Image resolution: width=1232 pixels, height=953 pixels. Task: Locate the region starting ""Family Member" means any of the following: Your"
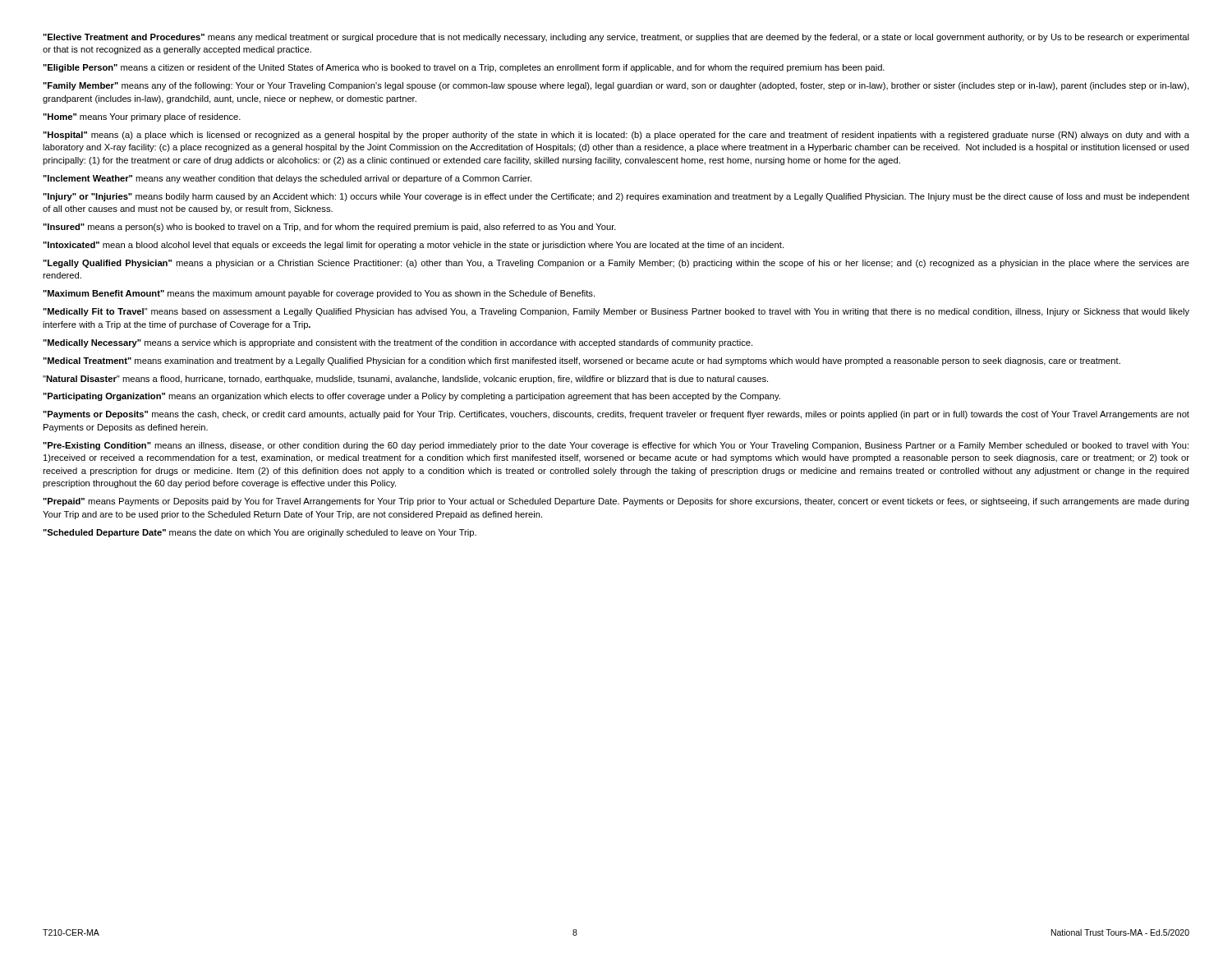616,93
